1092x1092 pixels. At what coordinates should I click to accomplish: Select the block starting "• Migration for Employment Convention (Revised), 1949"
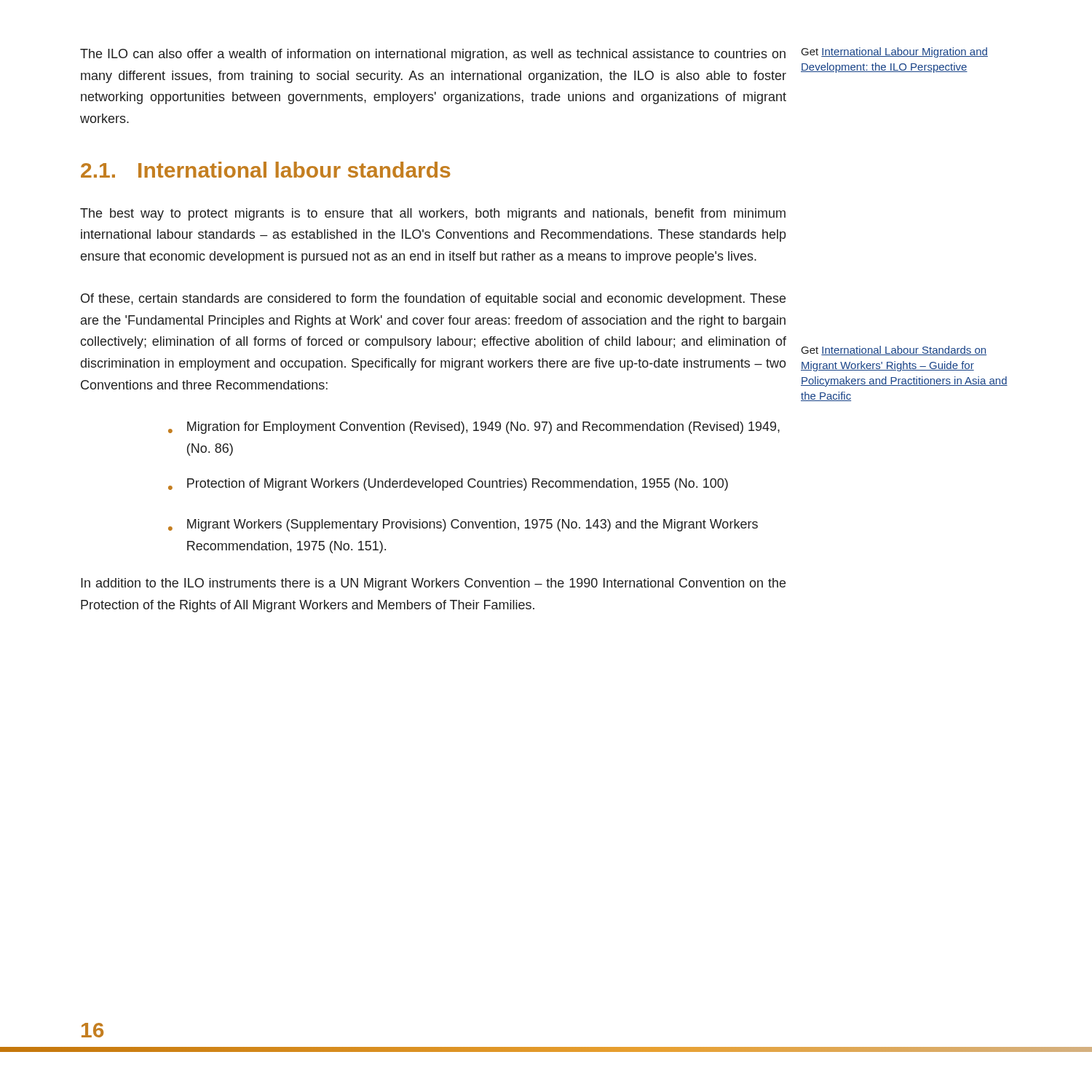[477, 438]
